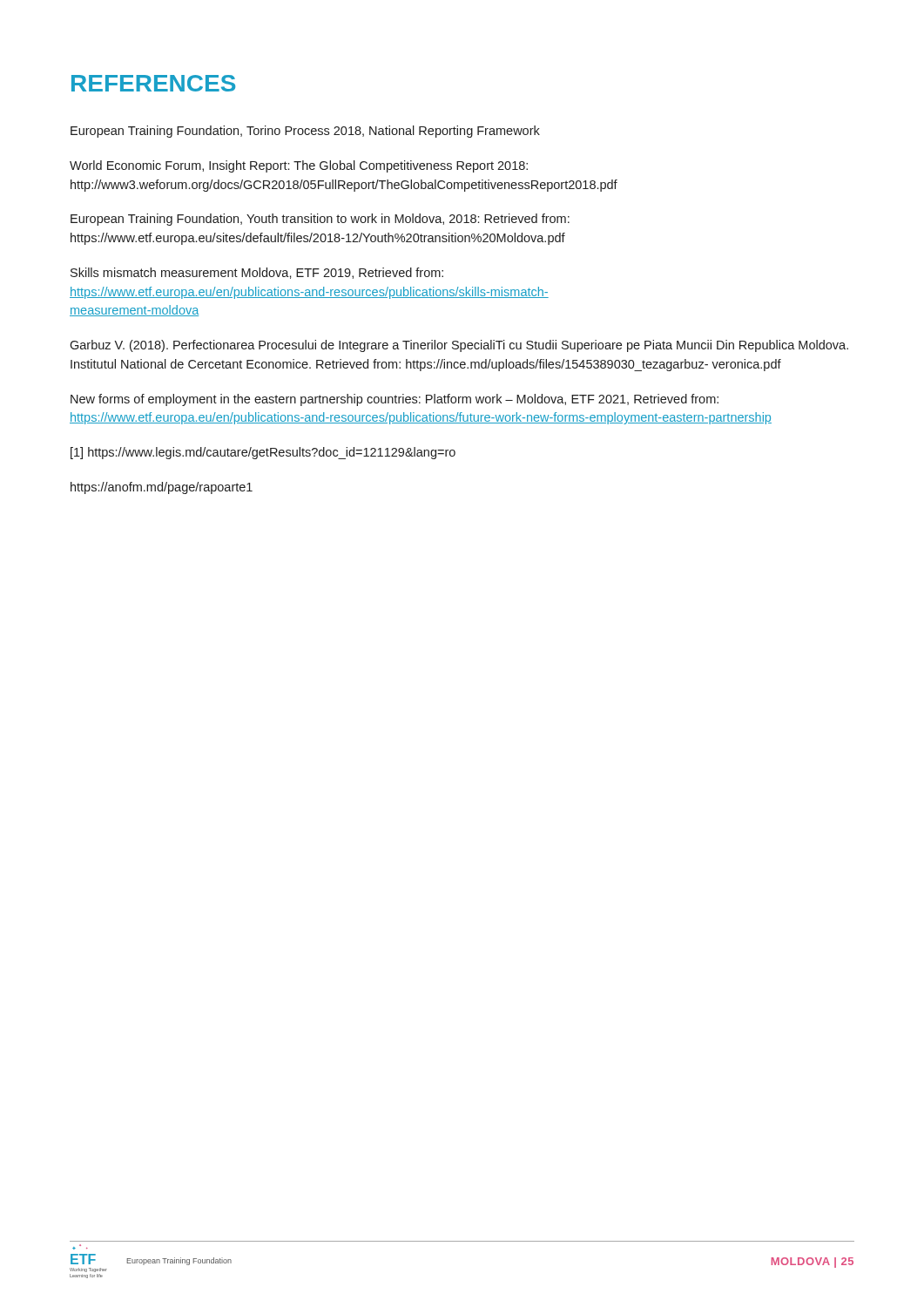Viewport: 924px width, 1307px height.
Task: Find the text block that says "World Economic Forum, Insight Report: The Global"
Action: (x=343, y=175)
